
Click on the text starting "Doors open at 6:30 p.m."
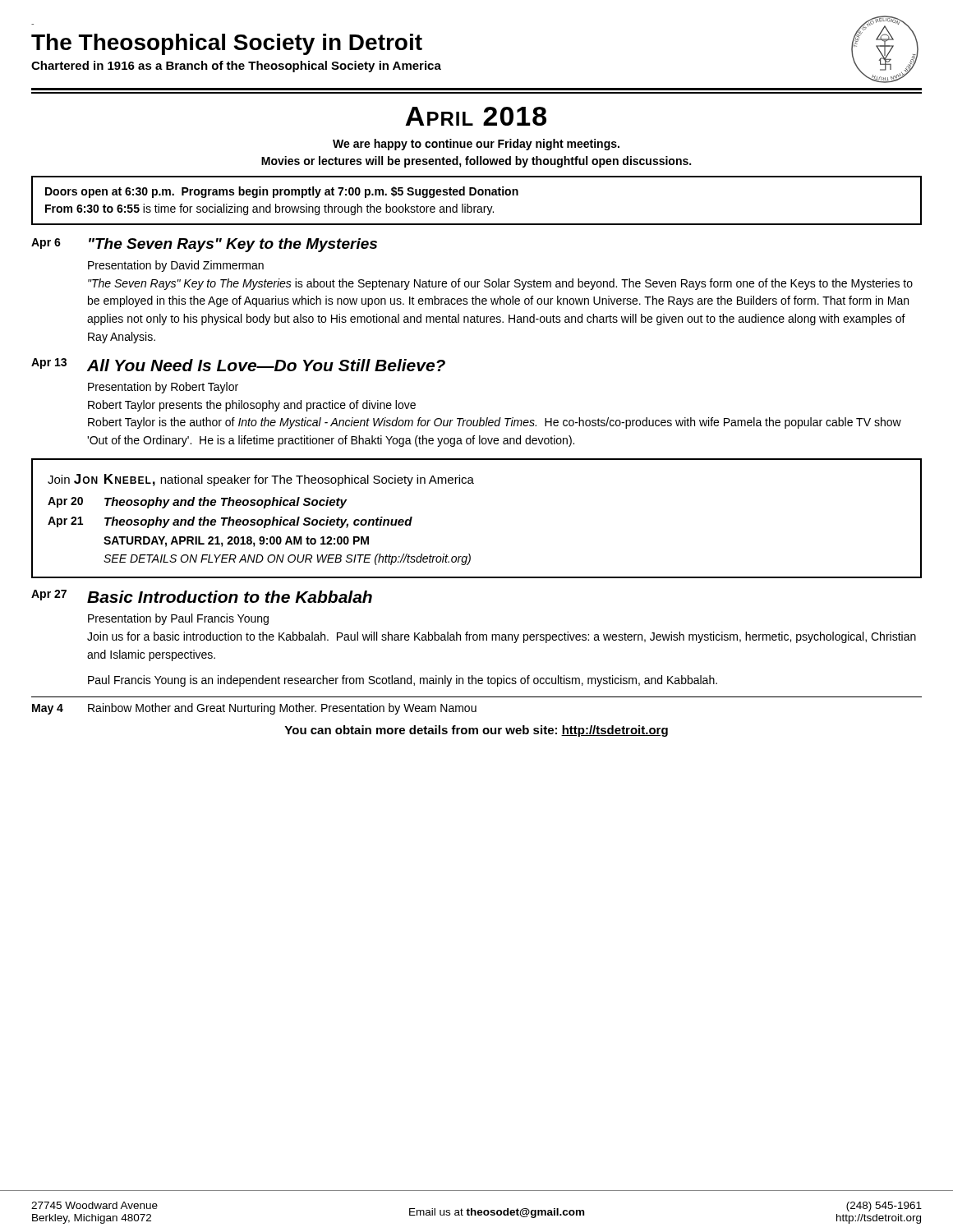click(x=282, y=200)
